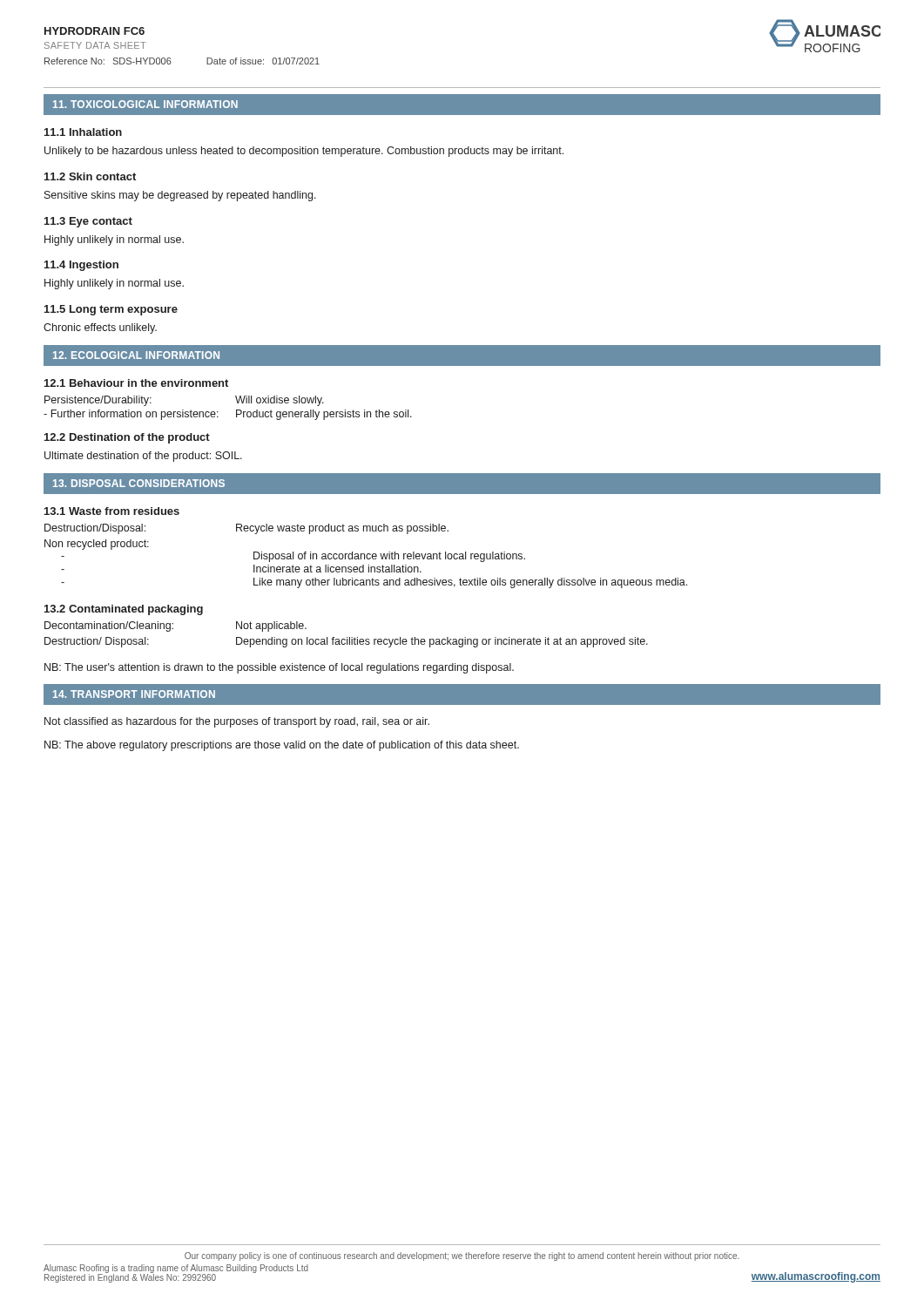
Task: Navigate to the region starting "Decontamination/Cleaning: Not applicable. Destruction/ Disposal: Depending"
Action: [462, 633]
